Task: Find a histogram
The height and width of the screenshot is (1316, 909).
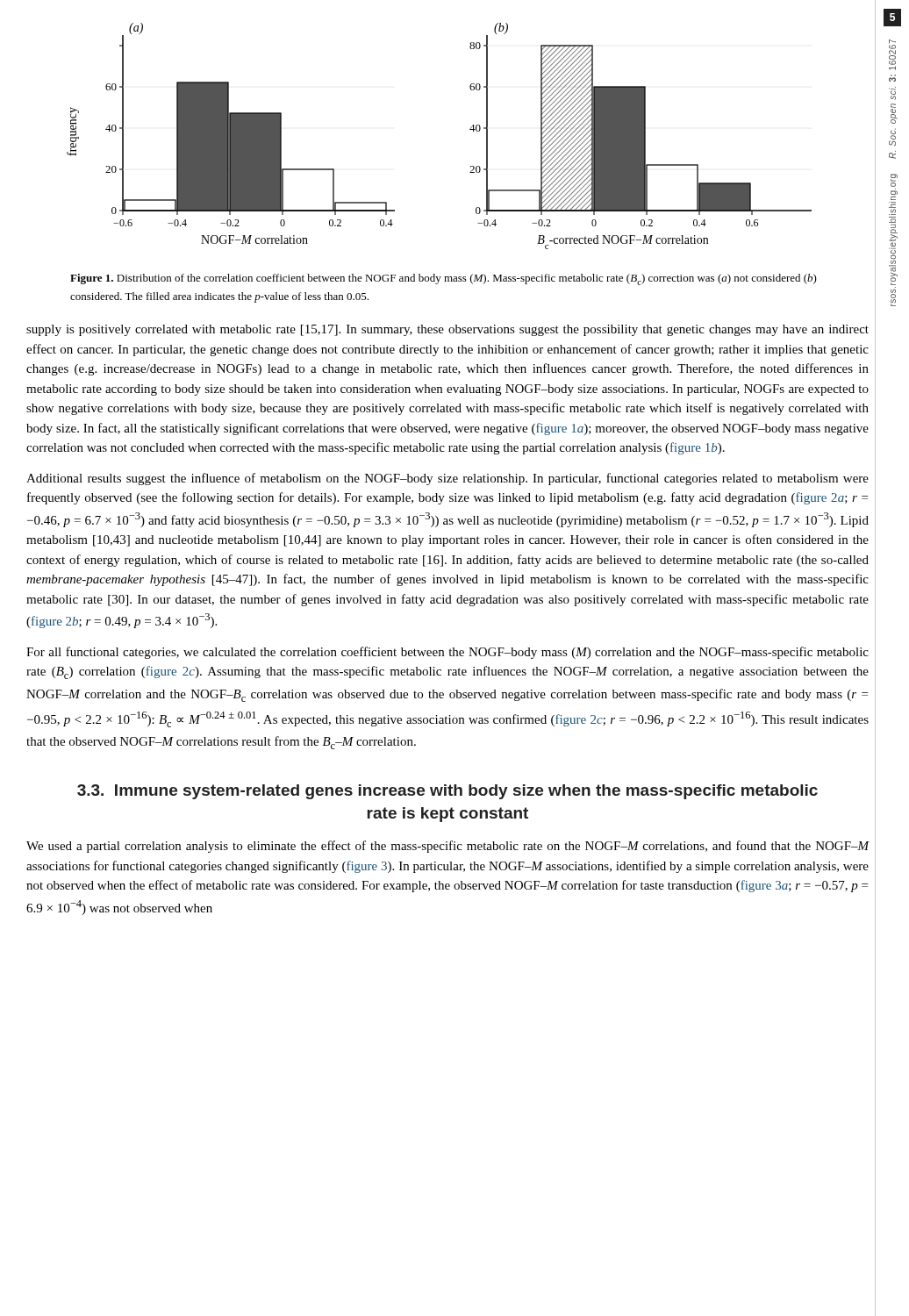Action: tap(447, 142)
